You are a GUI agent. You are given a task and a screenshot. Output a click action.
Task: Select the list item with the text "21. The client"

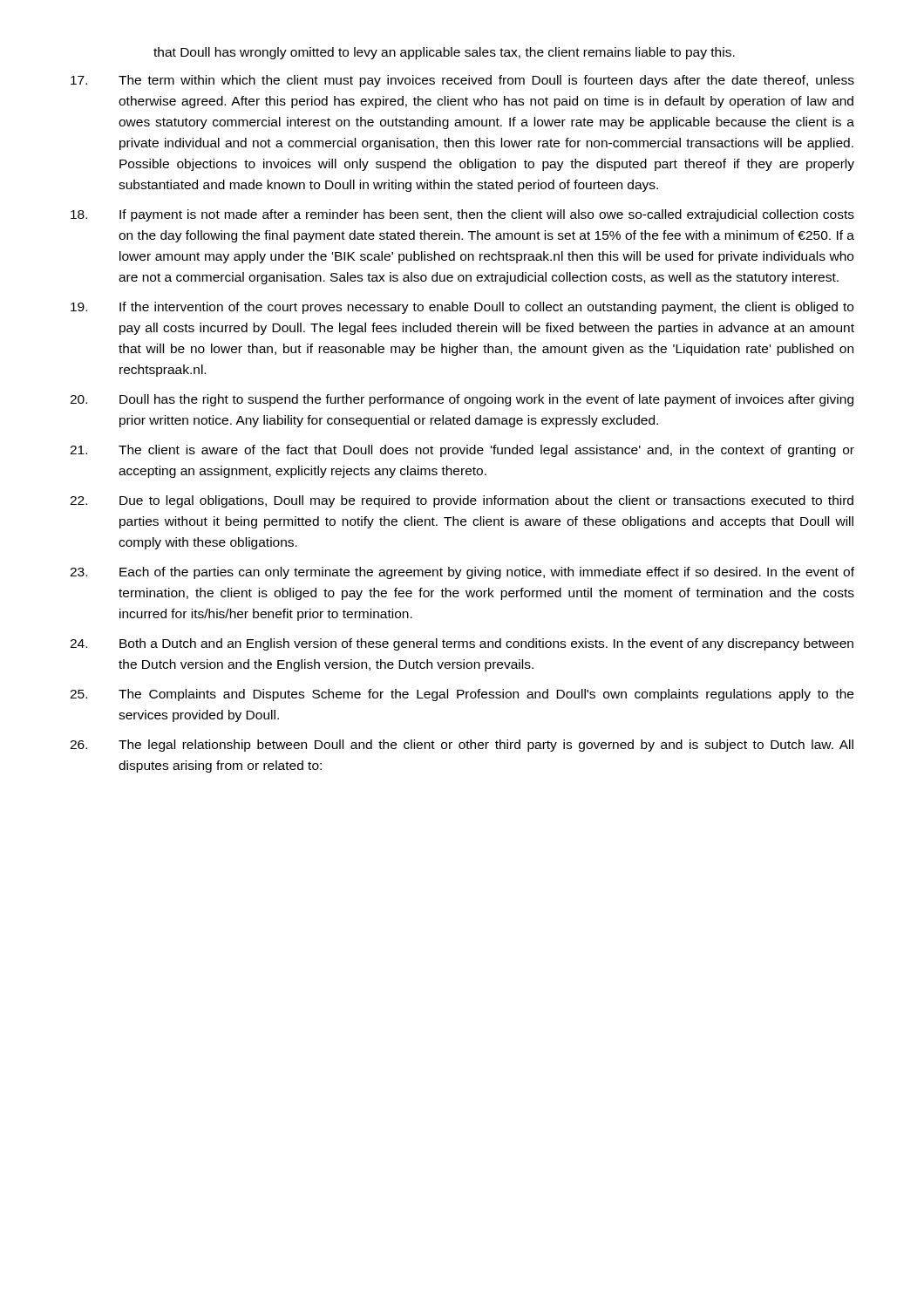tap(462, 461)
